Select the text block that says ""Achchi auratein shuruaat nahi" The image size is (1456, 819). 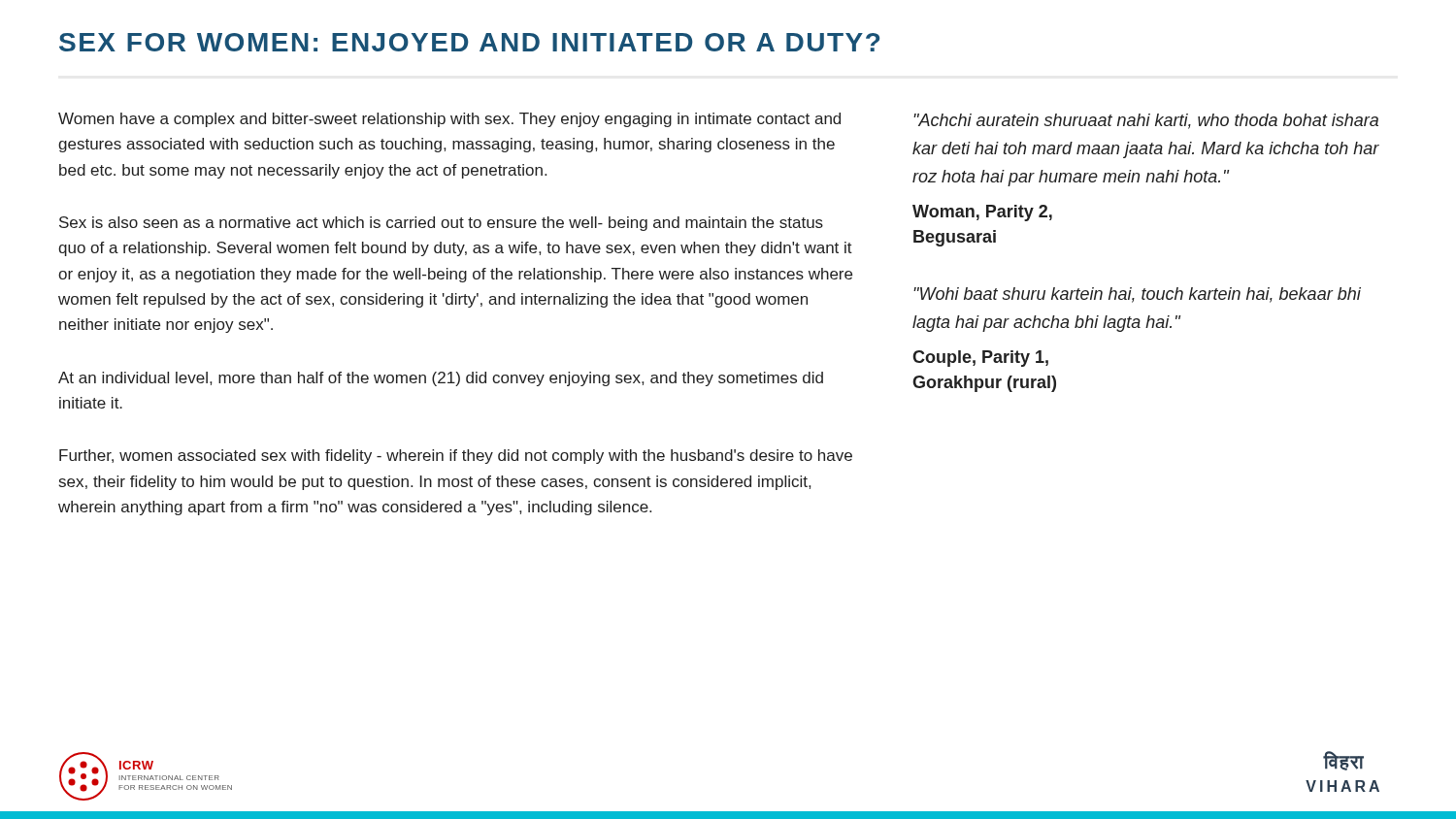coord(1146,148)
